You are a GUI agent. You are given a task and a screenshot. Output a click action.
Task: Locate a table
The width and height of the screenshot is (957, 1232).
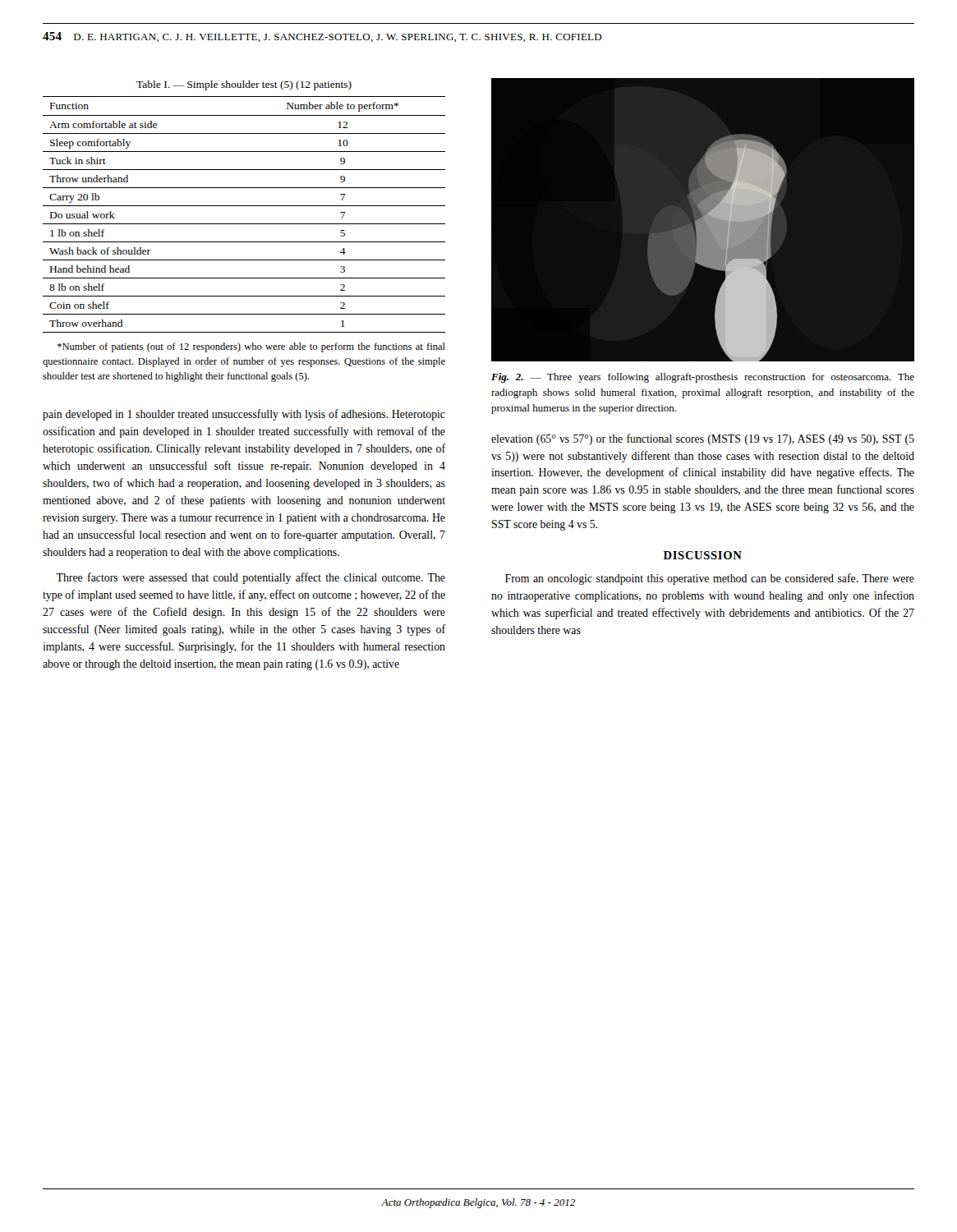pyautogui.click(x=244, y=214)
